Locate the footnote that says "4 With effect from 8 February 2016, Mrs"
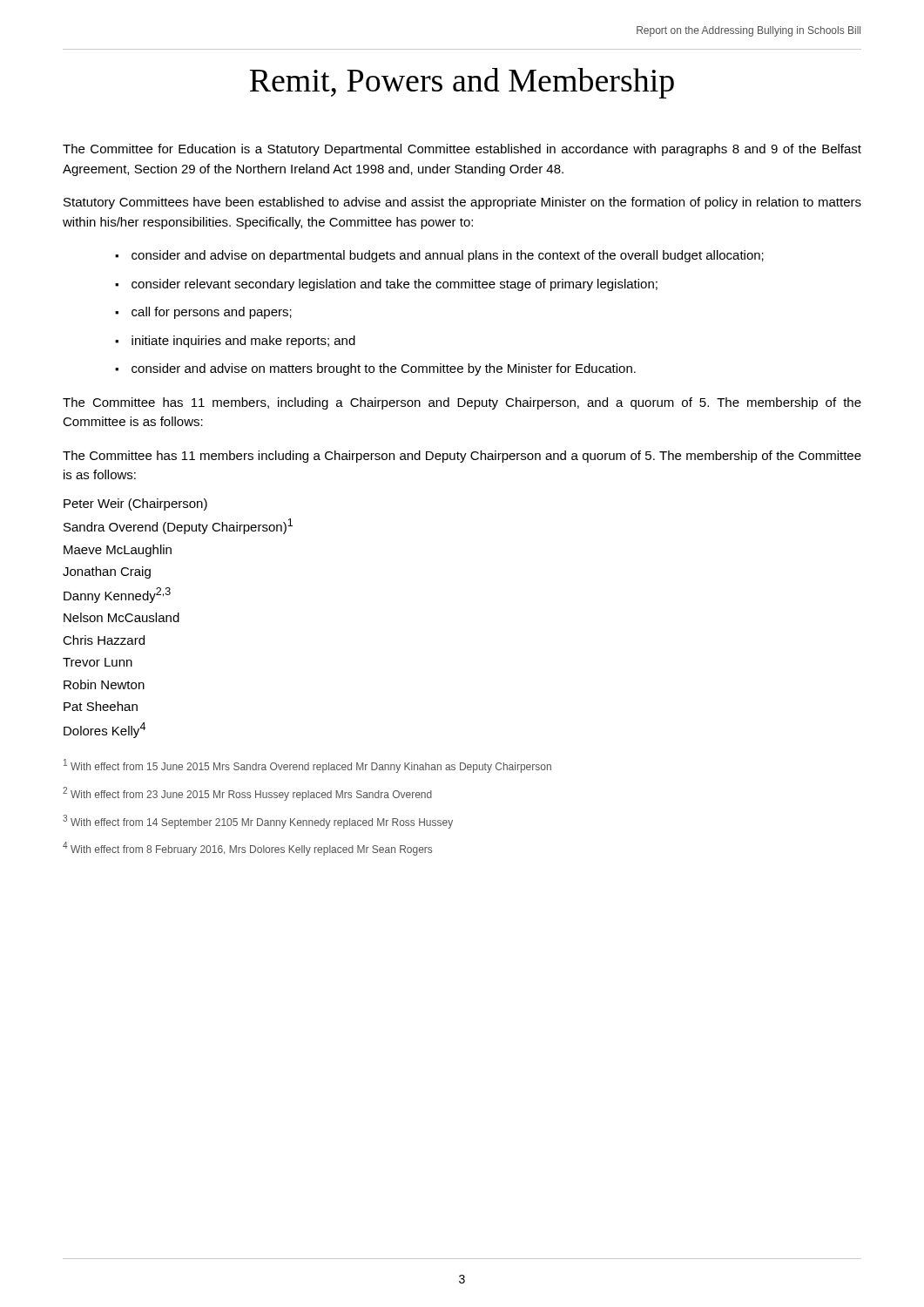 [248, 849]
